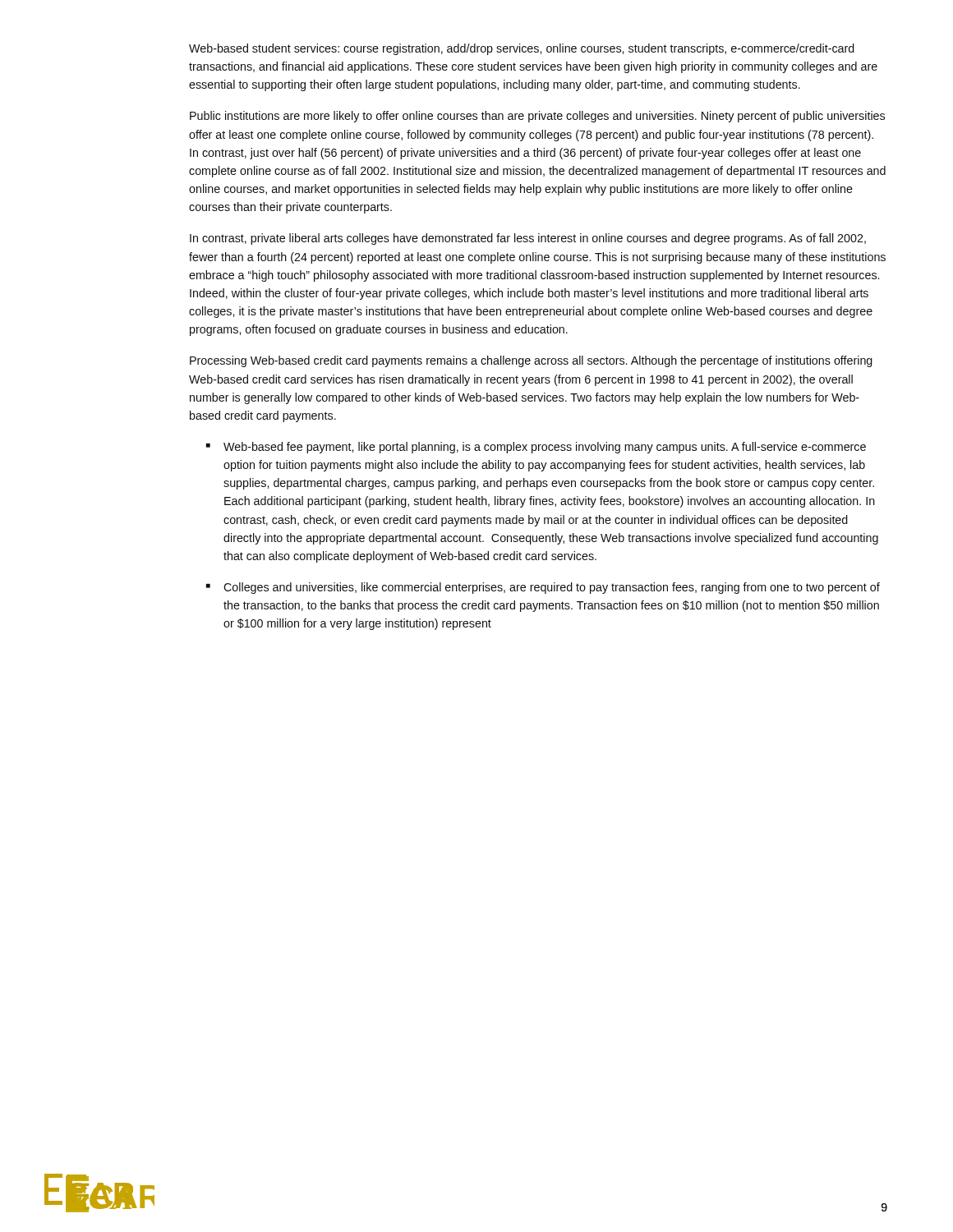Image resolution: width=953 pixels, height=1232 pixels.
Task: Point to the block beginning "■ Web-based fee payment, like portal planning,"
Action: [546, 501]
